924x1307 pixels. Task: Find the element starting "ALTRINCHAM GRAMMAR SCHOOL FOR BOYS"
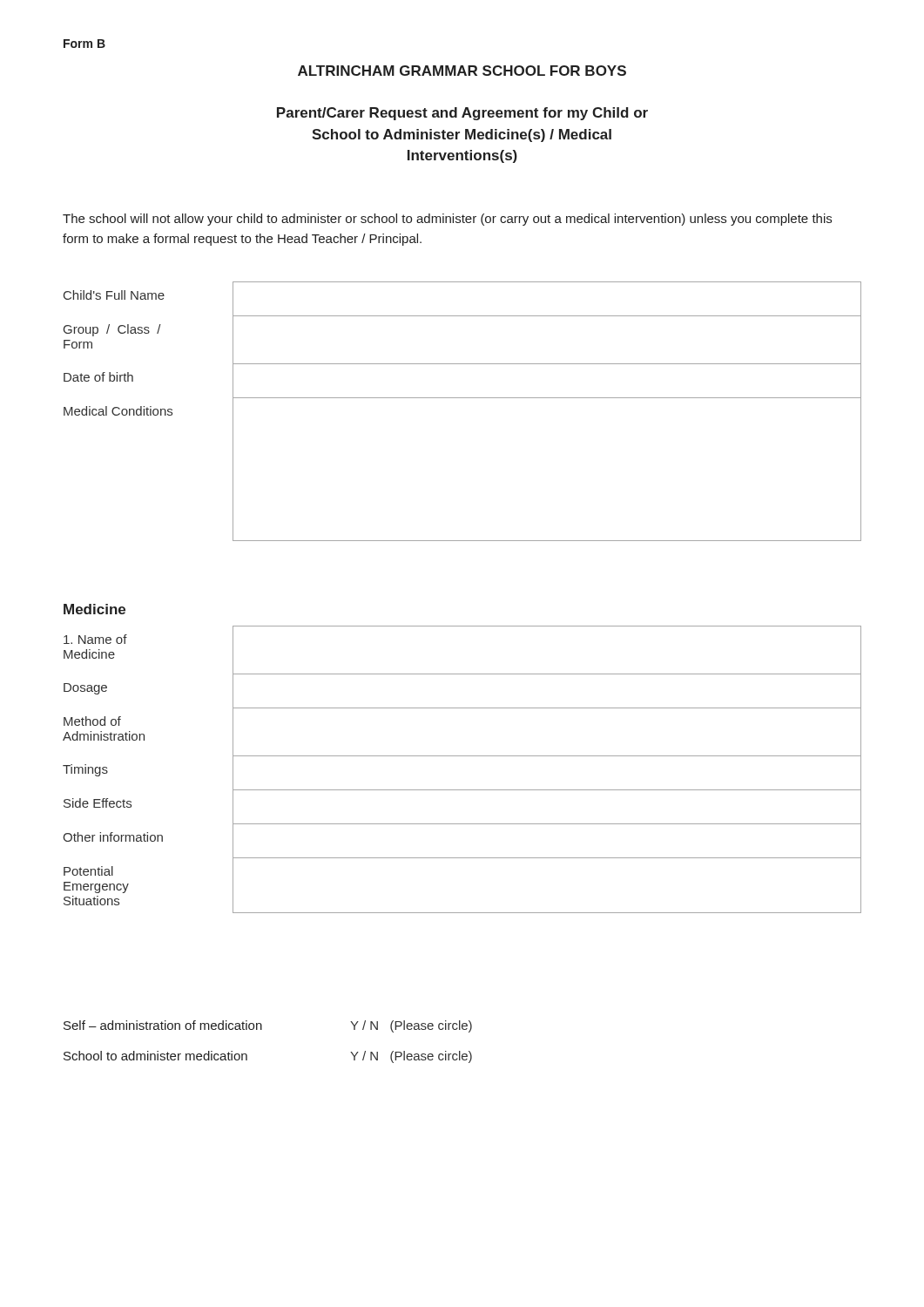tap(462, 71)
